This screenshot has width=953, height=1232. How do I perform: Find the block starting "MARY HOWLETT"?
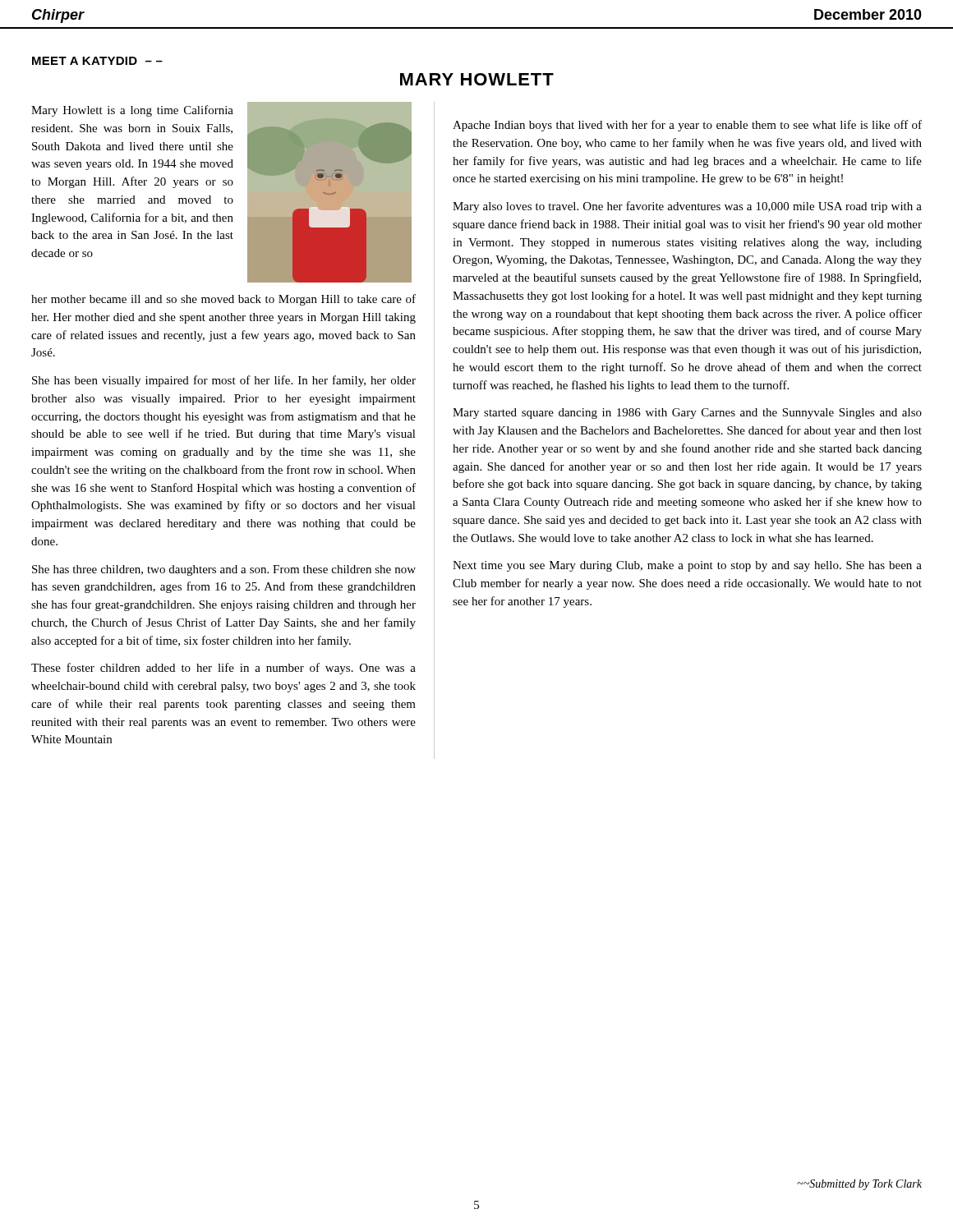click(x=476, y=79)
